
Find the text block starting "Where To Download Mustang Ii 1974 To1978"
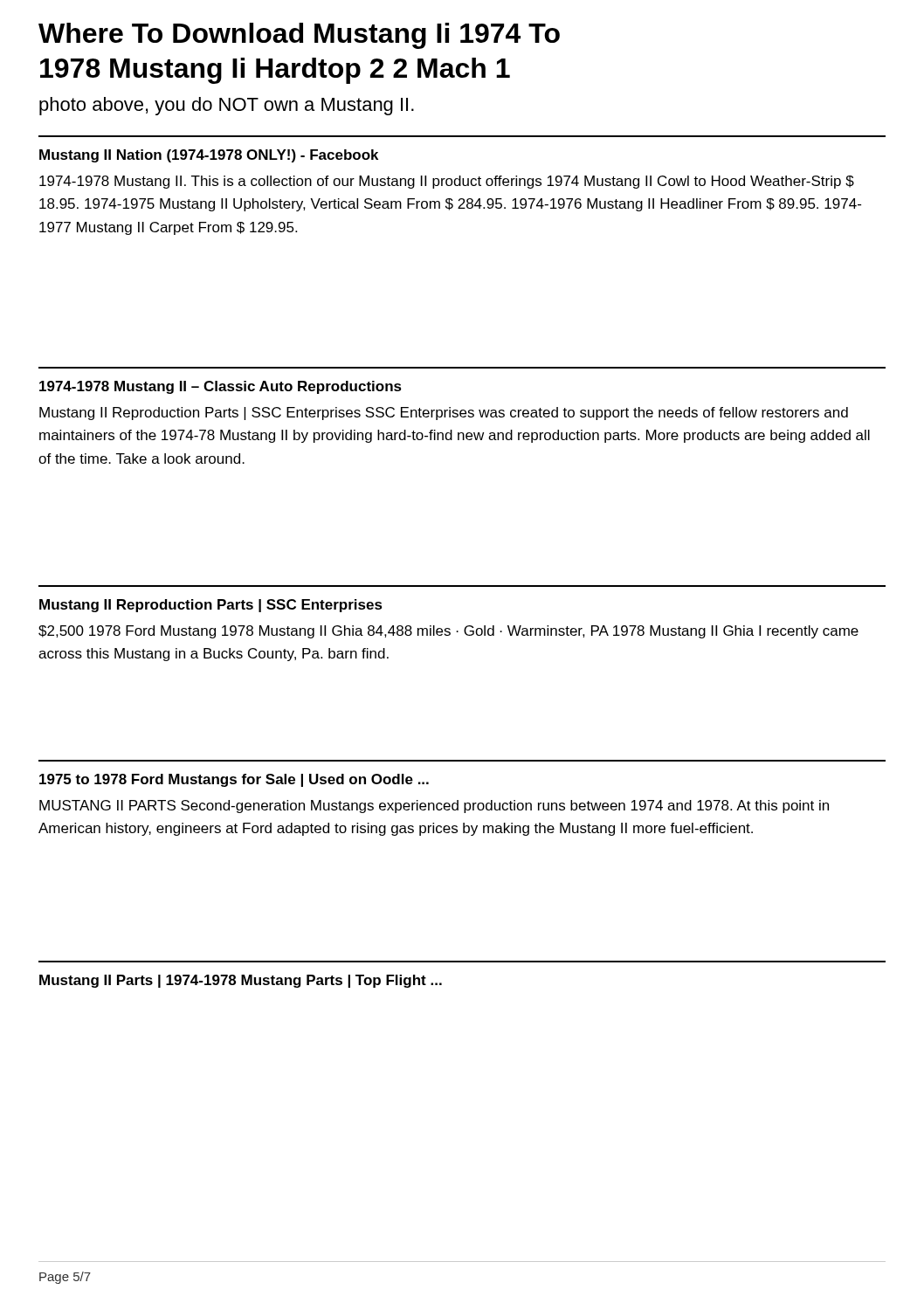(462, 67)
